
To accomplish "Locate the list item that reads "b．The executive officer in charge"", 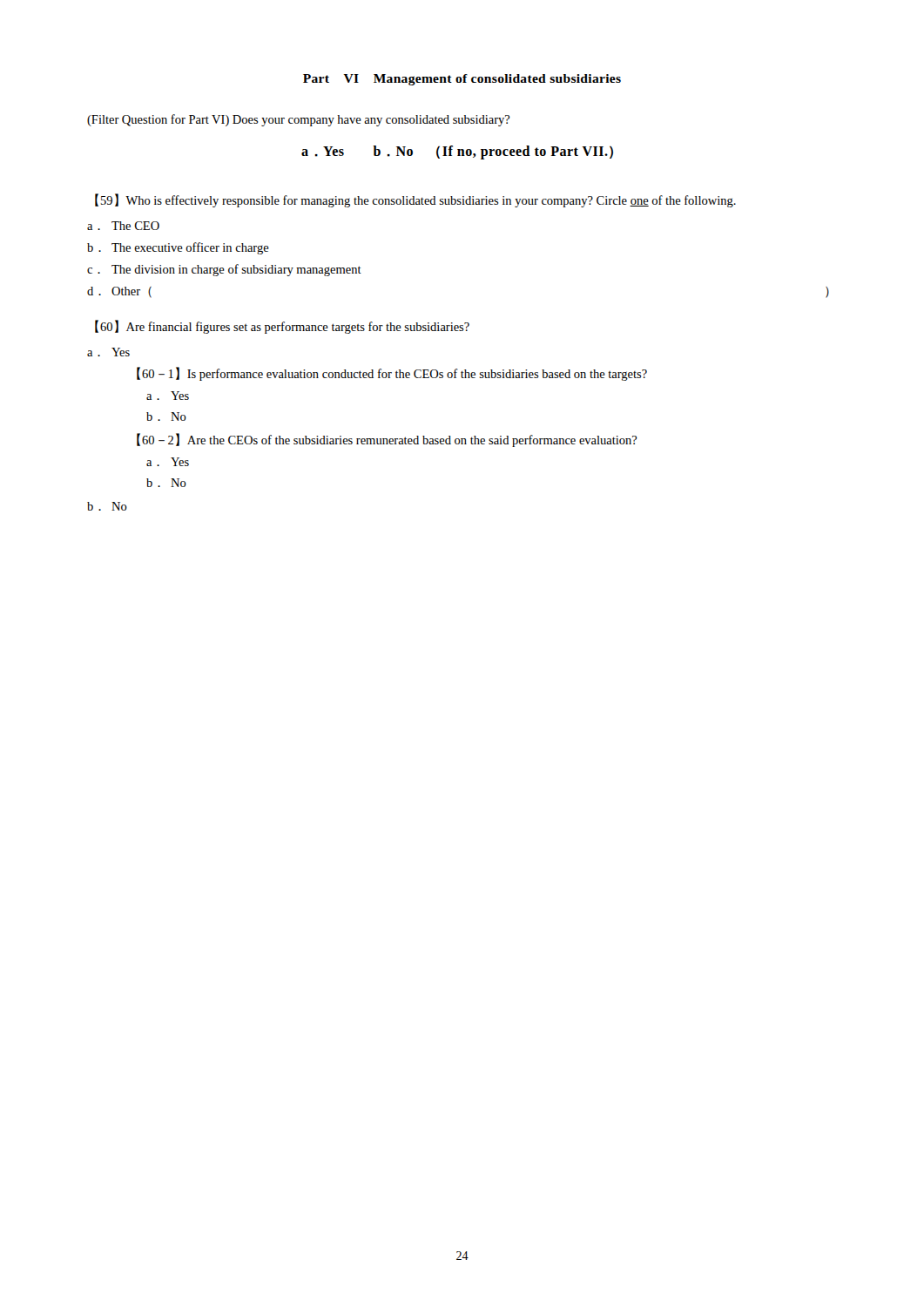I will click(178, 248).
